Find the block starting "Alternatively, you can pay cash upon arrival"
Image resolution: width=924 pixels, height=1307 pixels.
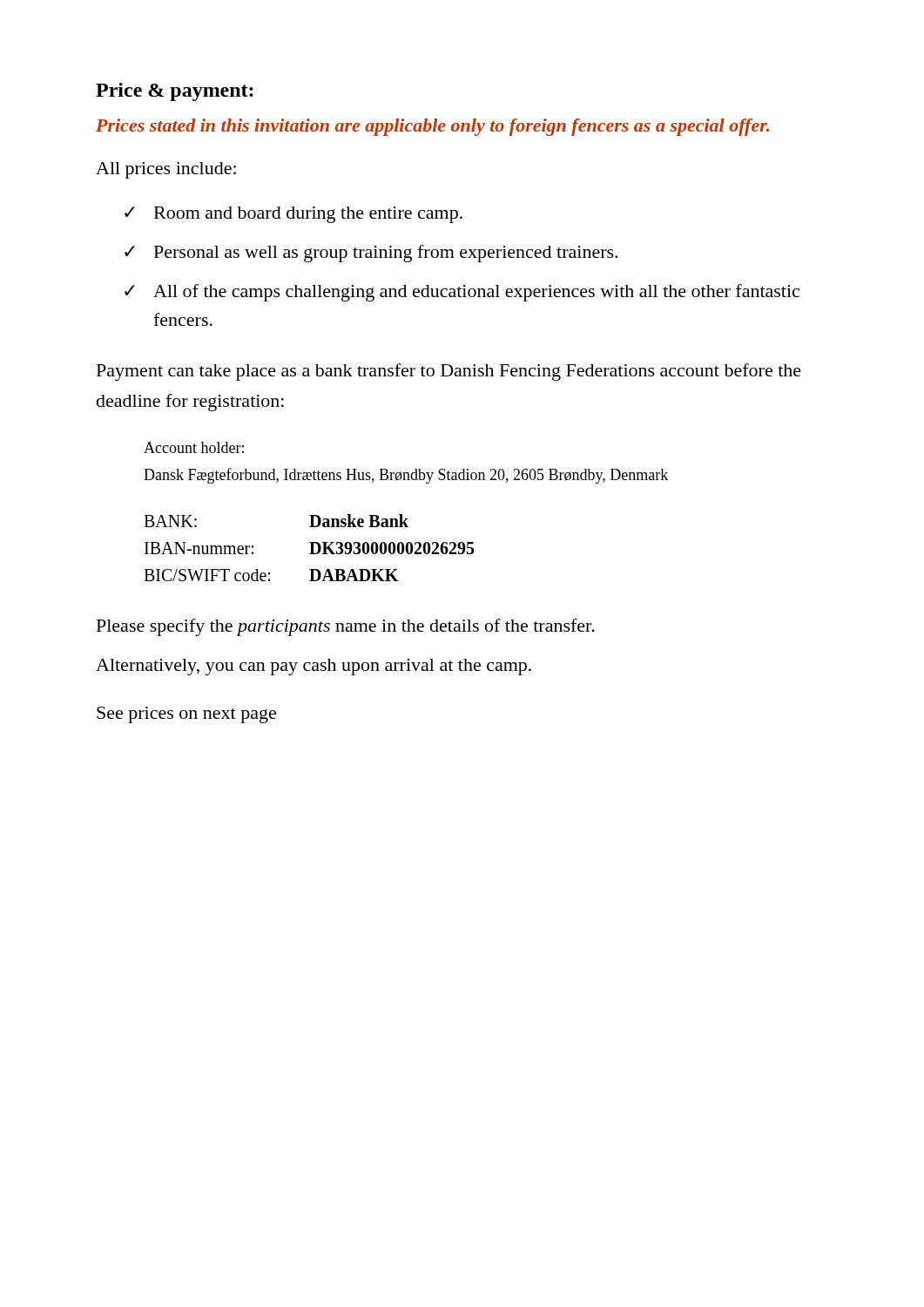[314, 664]
